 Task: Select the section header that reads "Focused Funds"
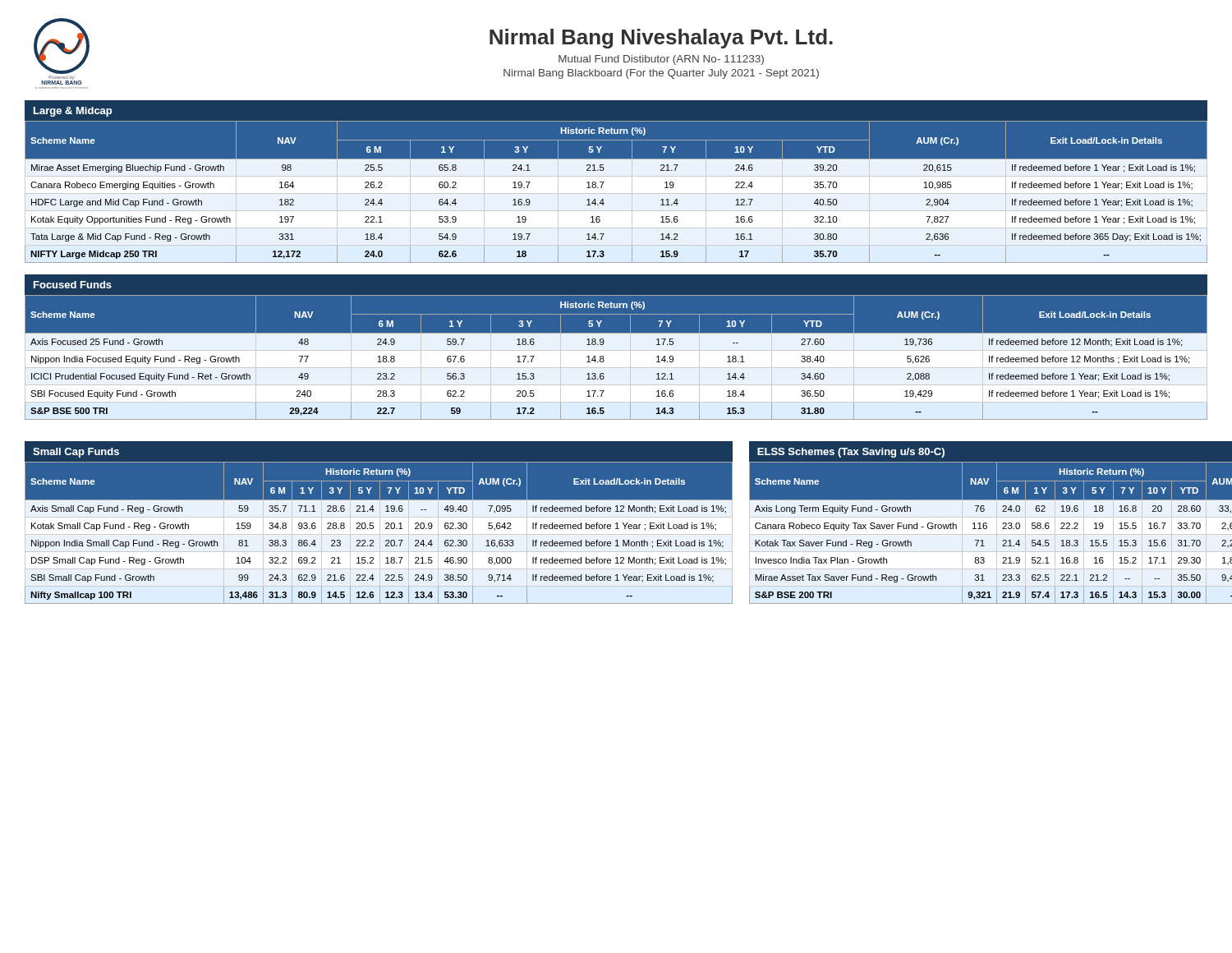click(72, 285)
